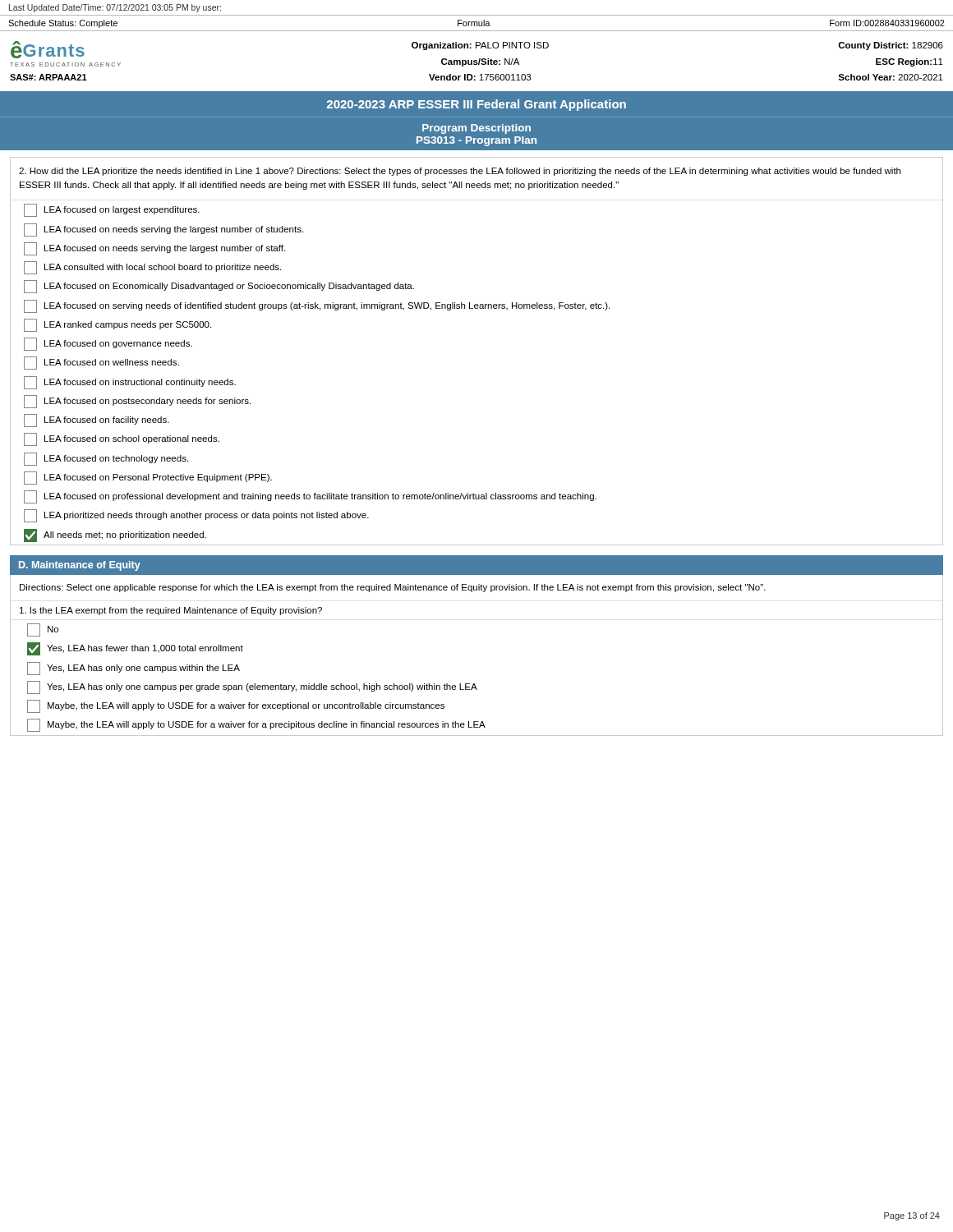953x1232 pixels.
Task: Where is the passage that starts "LEA ranked campus needs per"?
Action: pos(118,325)
